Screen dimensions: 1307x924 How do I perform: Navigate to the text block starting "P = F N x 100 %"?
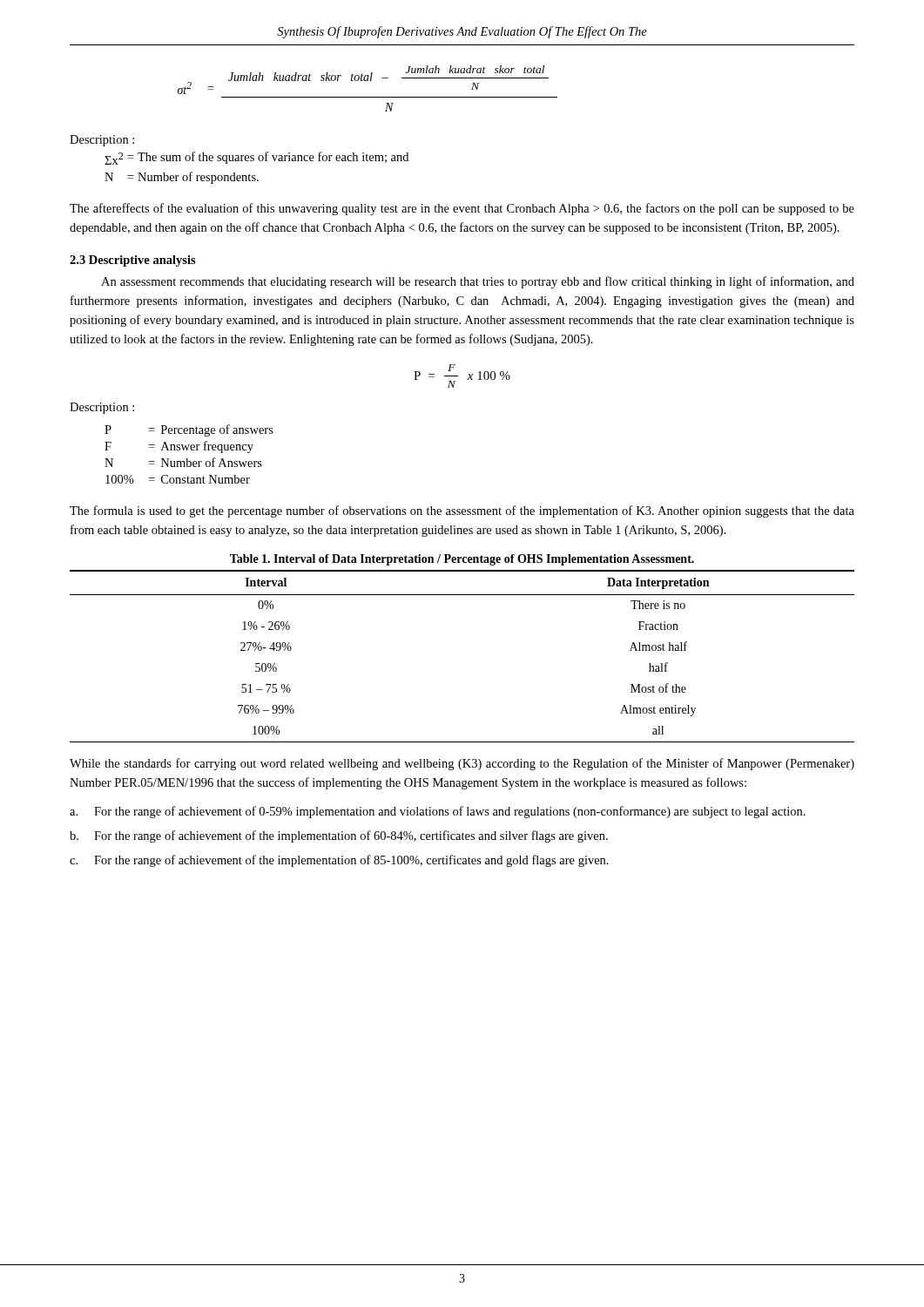pyautogui.click(x=462, y=376)
